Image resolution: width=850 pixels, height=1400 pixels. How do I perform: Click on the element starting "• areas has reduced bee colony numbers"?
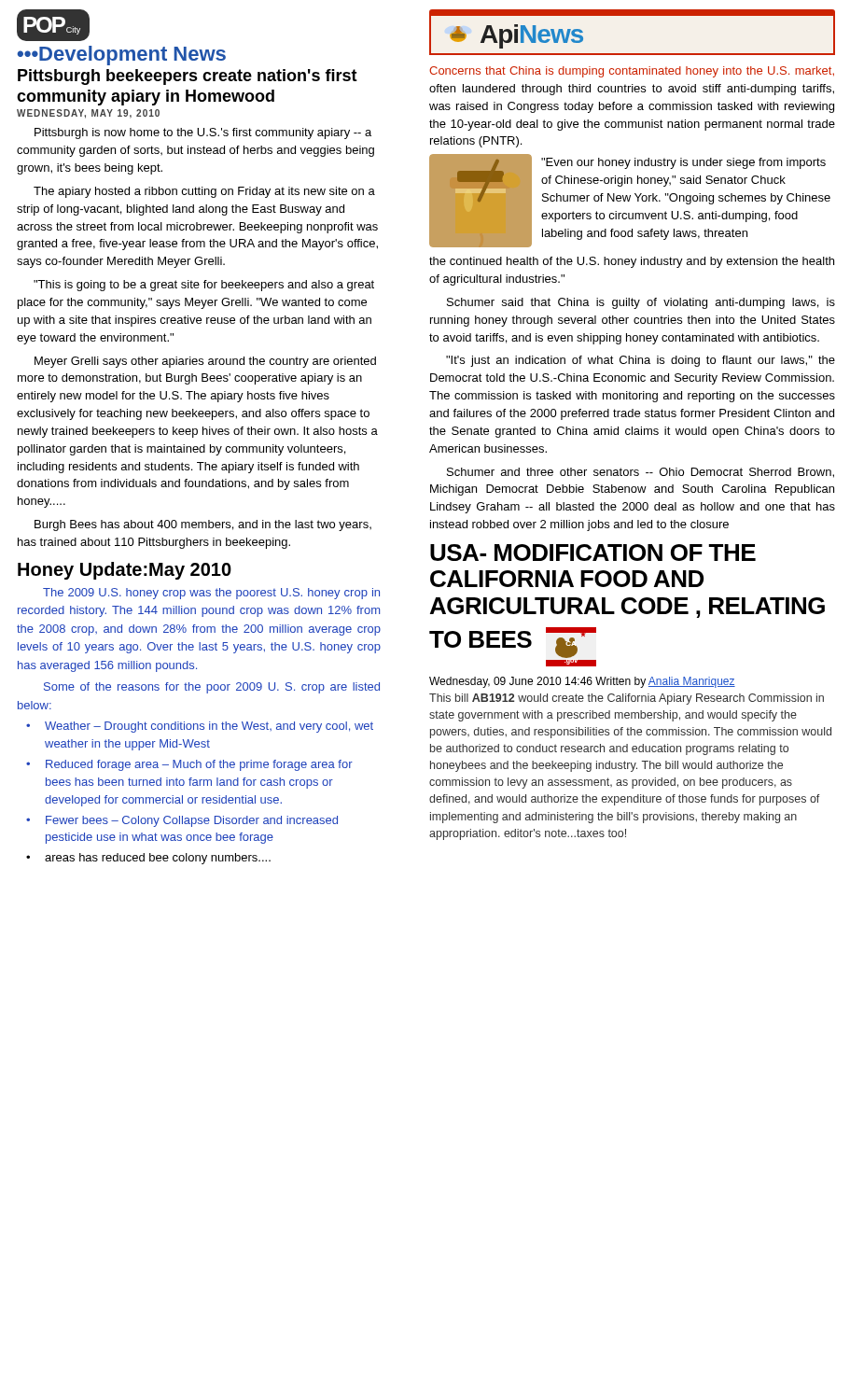point(149,858)
